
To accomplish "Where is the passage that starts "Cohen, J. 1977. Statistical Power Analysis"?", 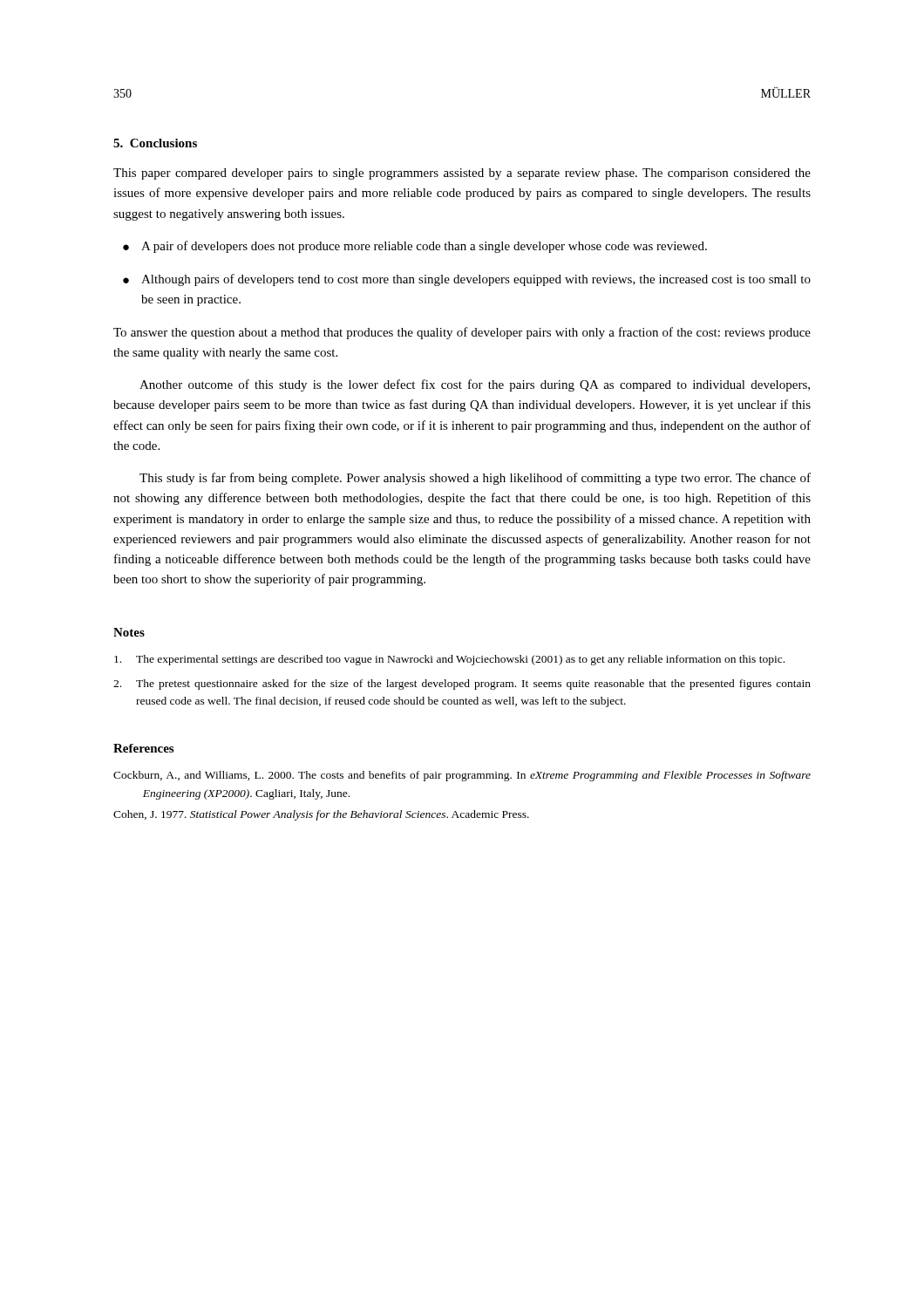I will 321,814.
